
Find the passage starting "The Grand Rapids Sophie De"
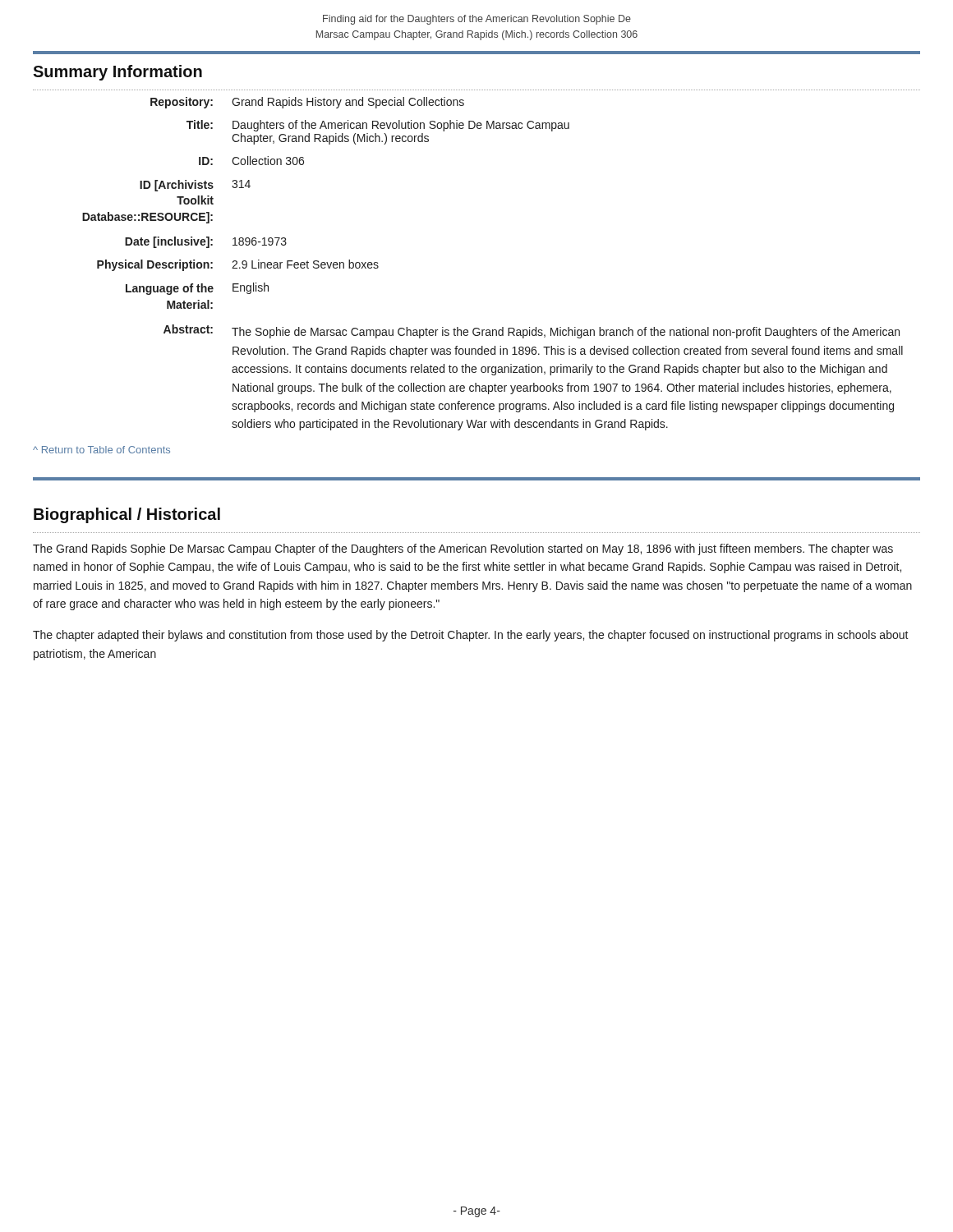(473, 576)
